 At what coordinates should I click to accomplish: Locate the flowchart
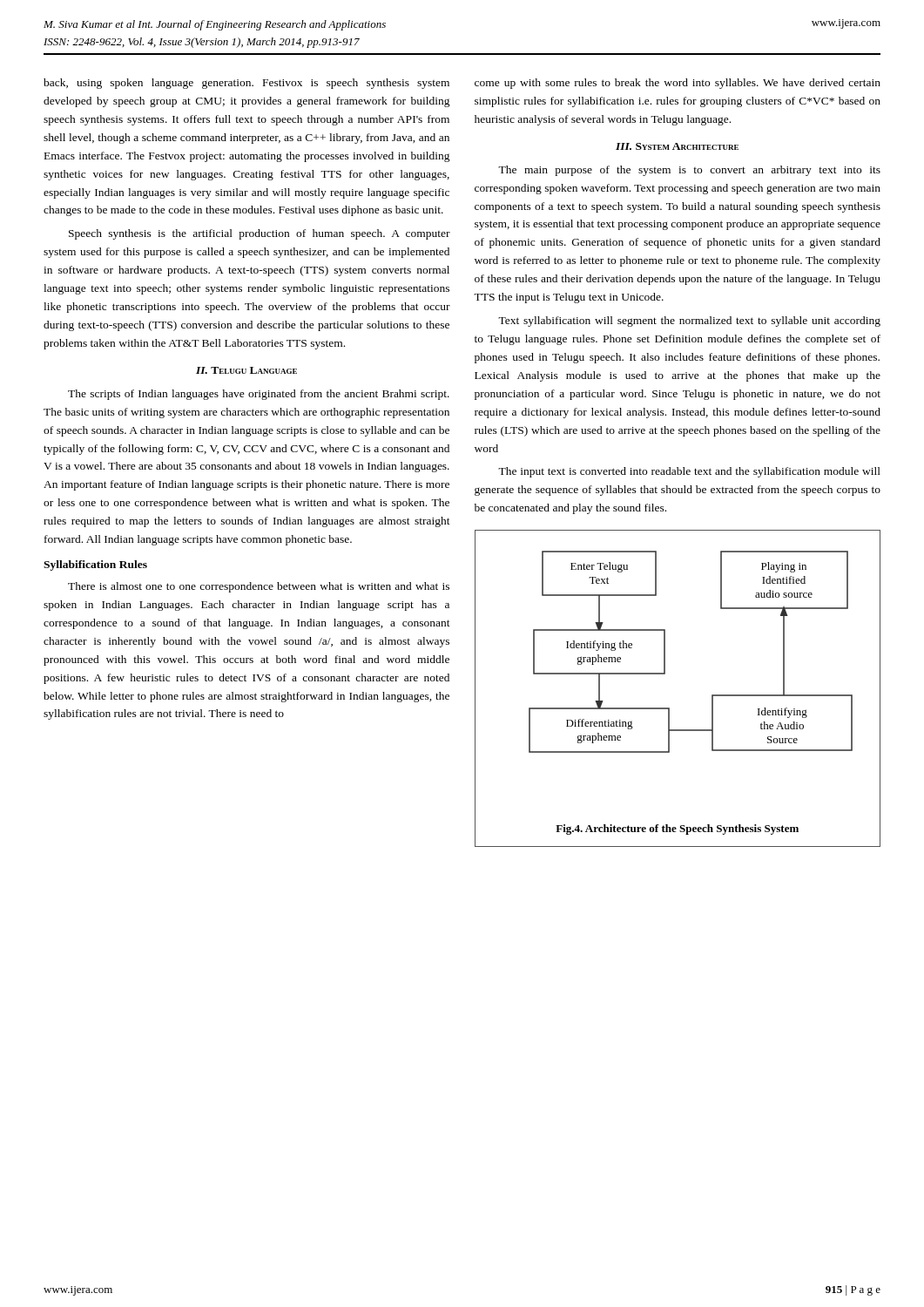677,689
